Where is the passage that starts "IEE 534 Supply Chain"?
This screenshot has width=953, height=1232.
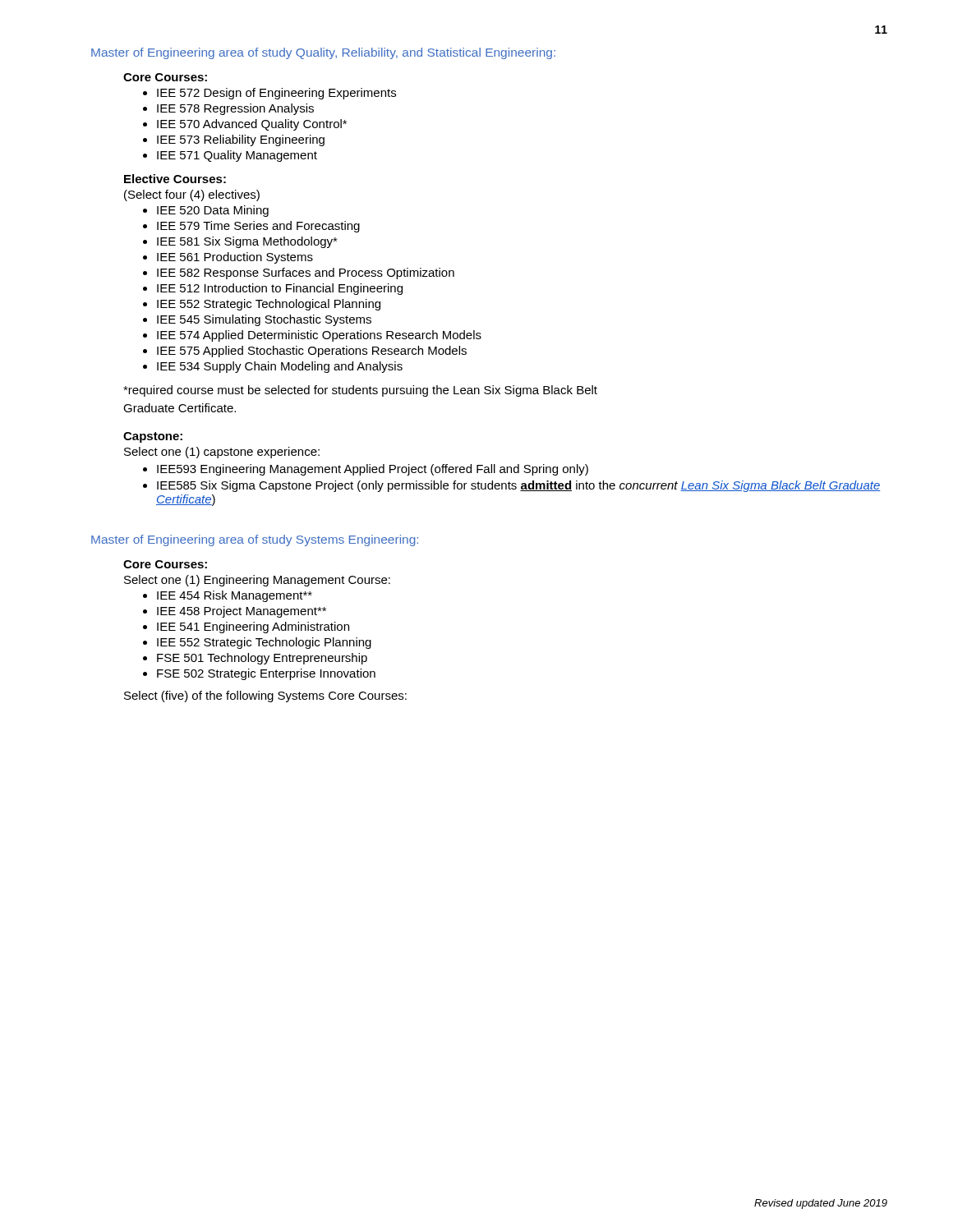pos(273,367)
